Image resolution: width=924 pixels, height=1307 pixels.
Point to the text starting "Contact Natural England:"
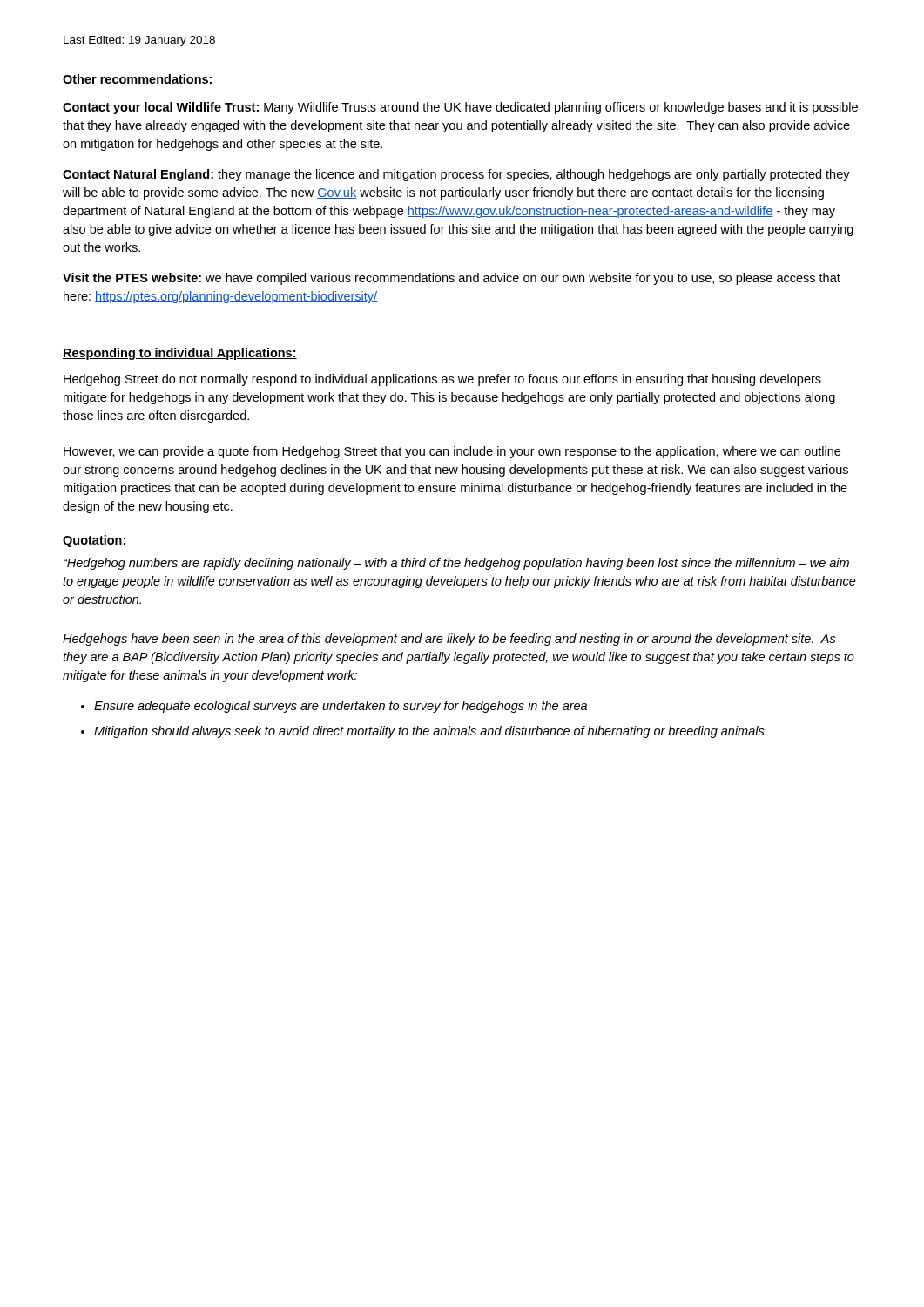pyautogui.click(x=458, y=211)
